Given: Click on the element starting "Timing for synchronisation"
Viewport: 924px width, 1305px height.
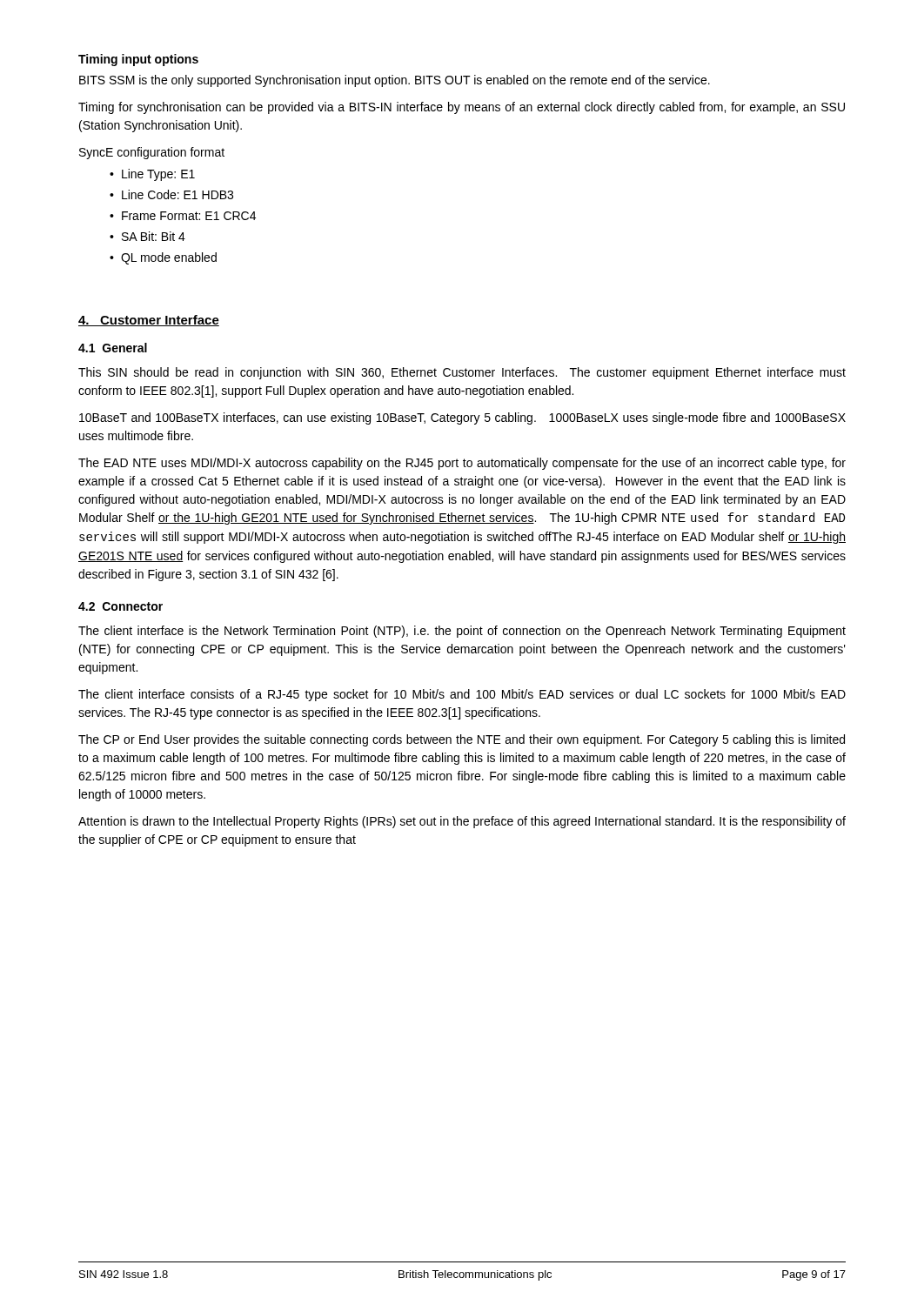Looking at the screenshot, I should 462,117.
